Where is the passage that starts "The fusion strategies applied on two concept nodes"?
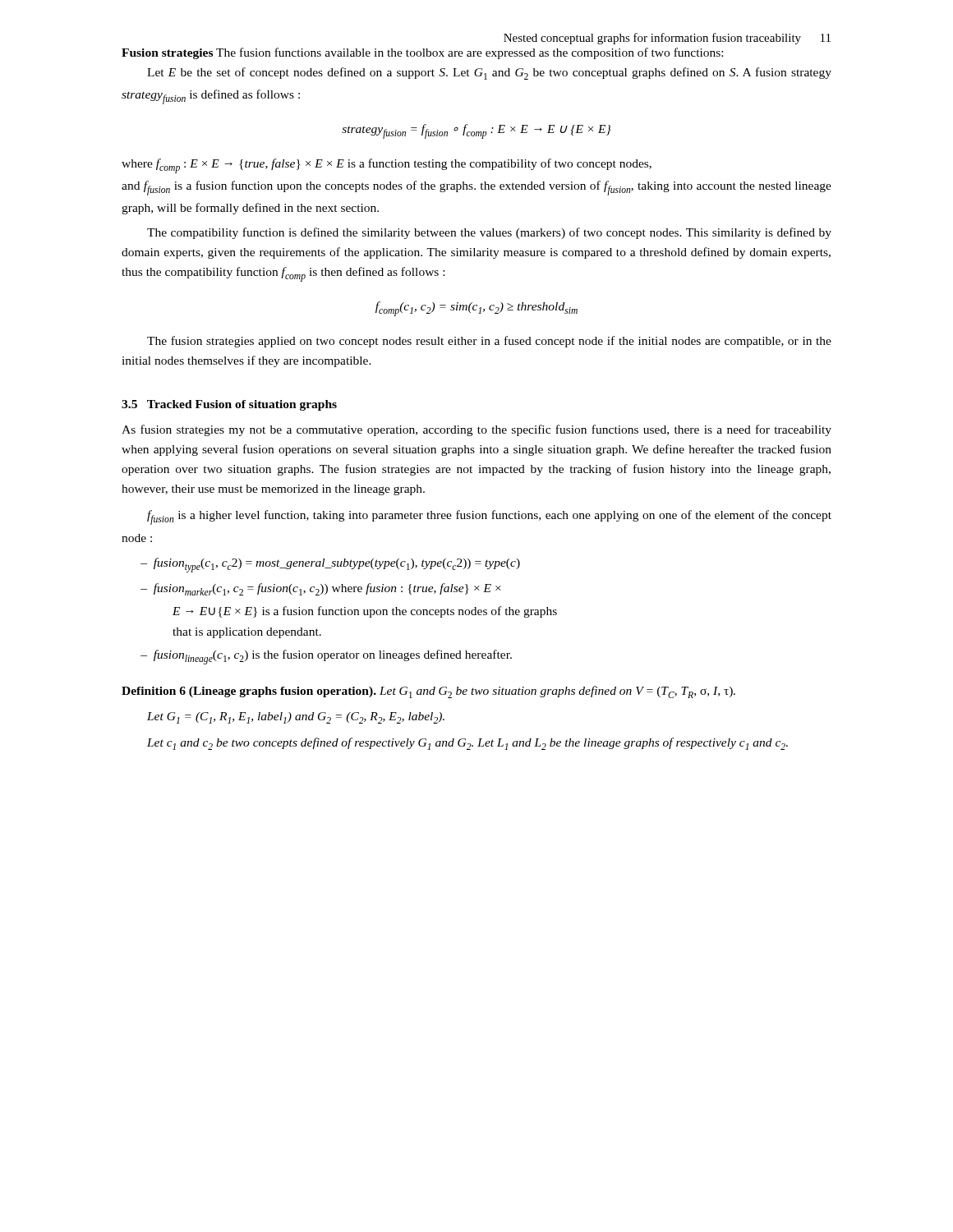 pyautogui.click(x=476, y=351)
